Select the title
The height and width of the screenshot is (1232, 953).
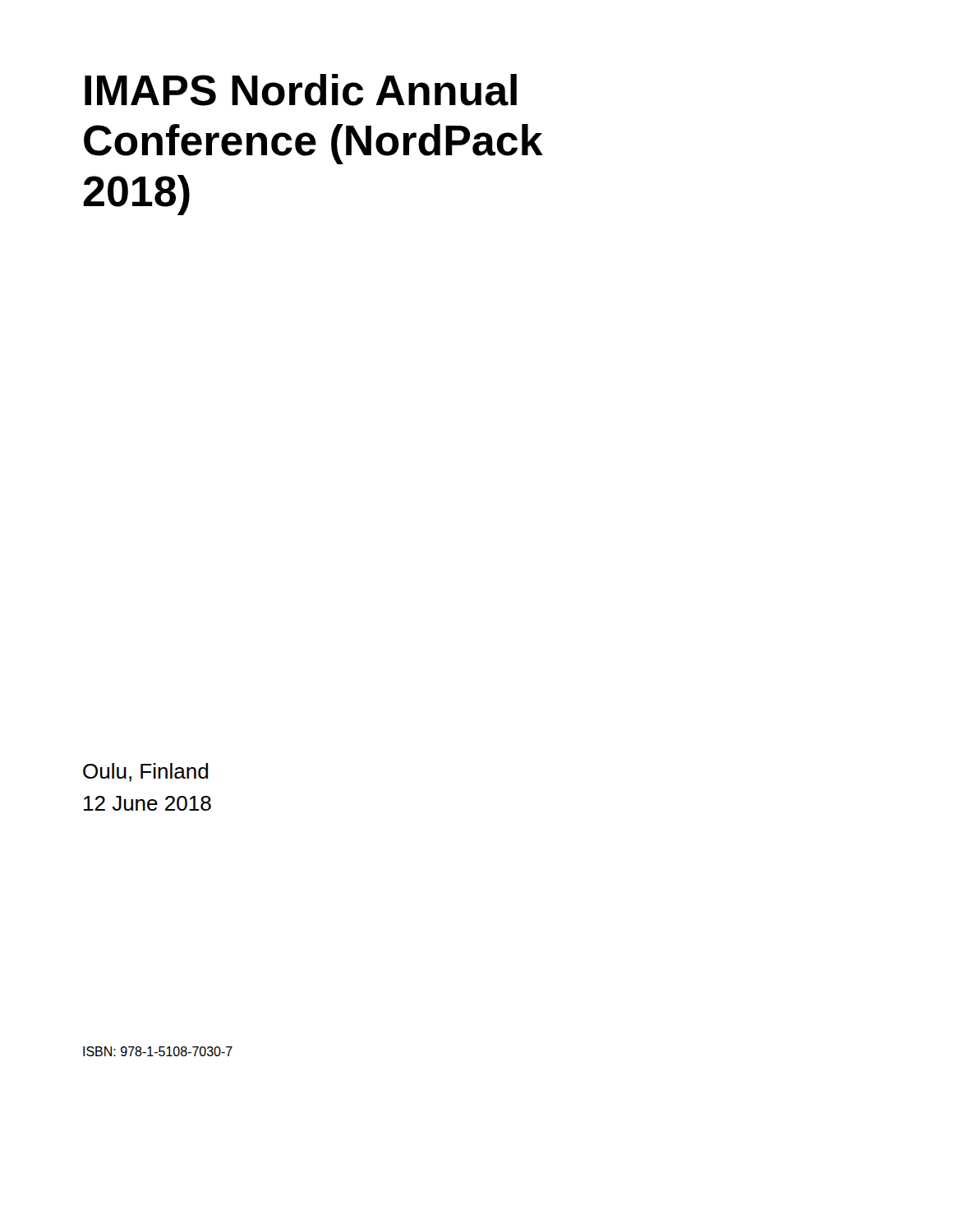click(x=312, y=141)
